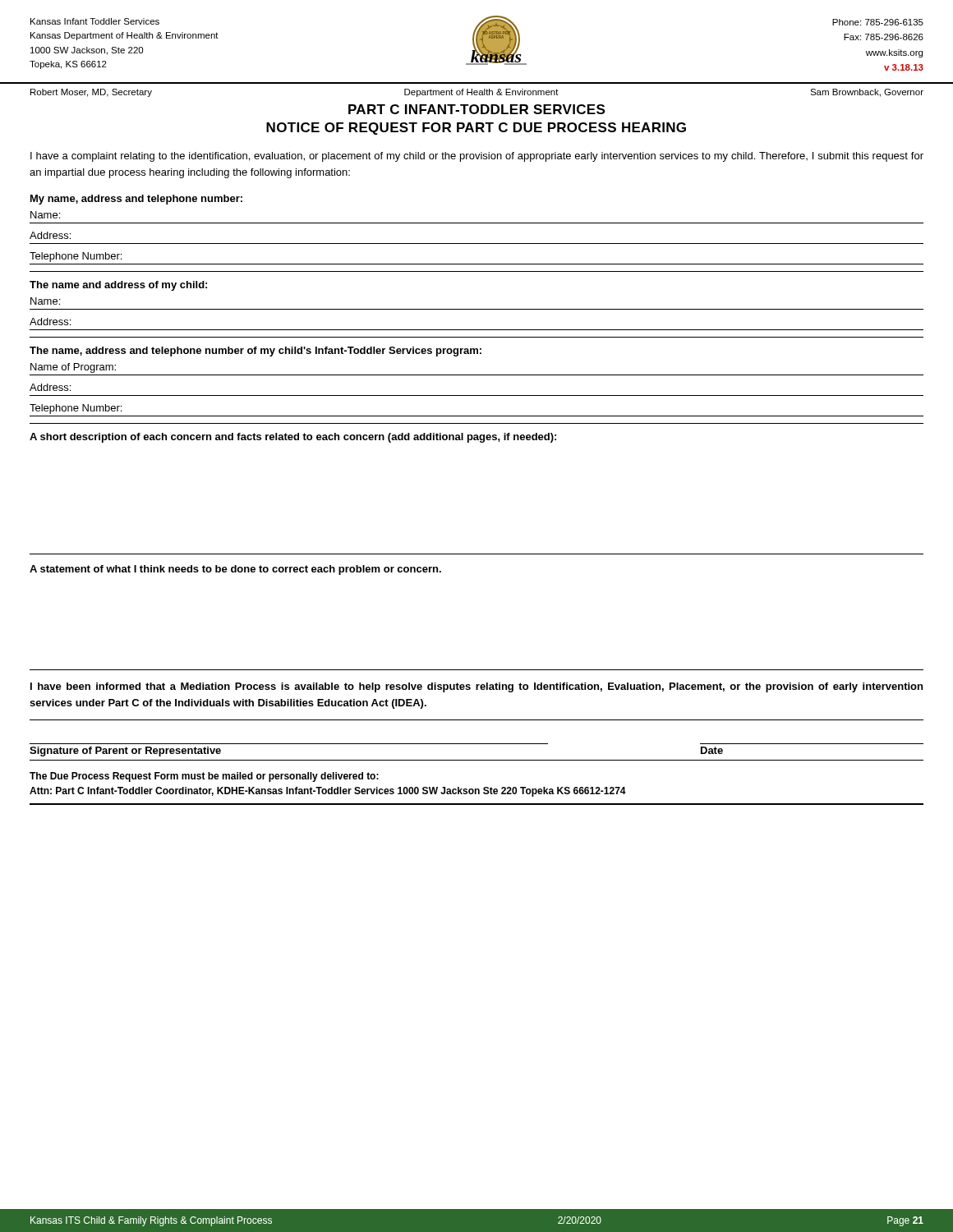Locate the section header that opens with "A short description"
This screenshot has width=953, height=1232.
click(293, 436)
